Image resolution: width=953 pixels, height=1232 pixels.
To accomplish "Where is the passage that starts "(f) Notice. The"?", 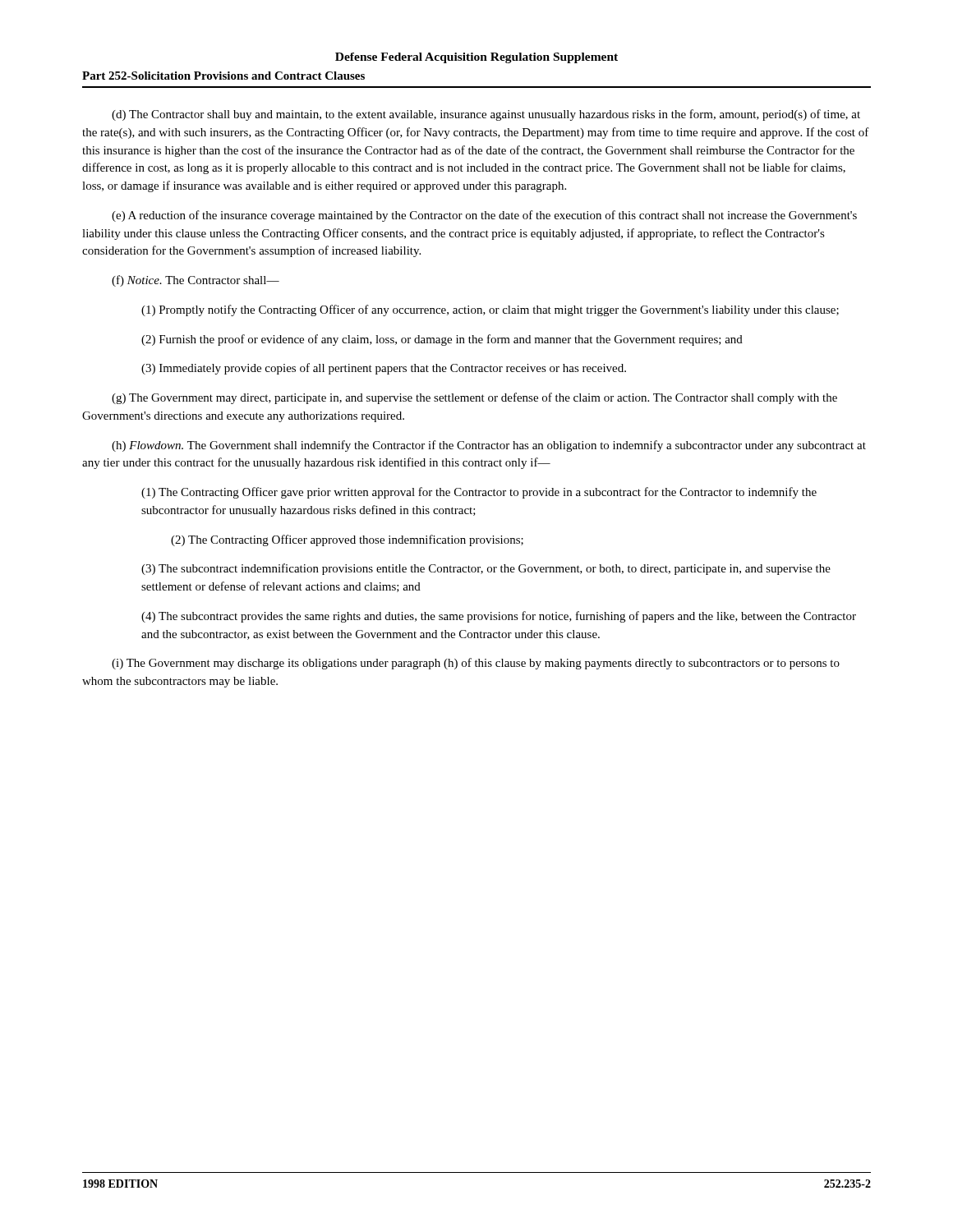I will tap(195, 280).
